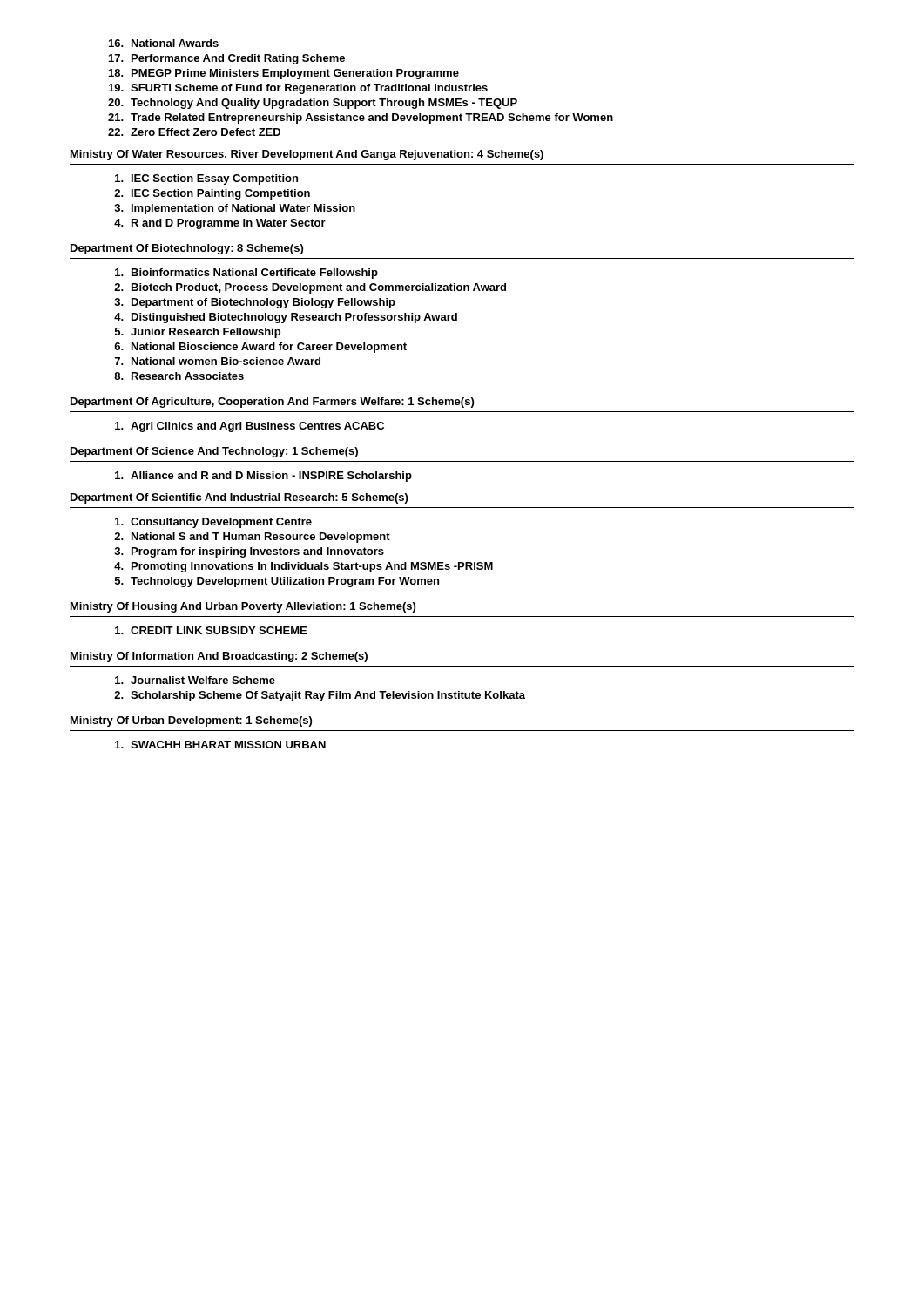This screenshot has width=924, height=1307.
Task: Locate the list item that reads "2.Biotech Product, Process Development and"
Action: (x=301, y=287)
